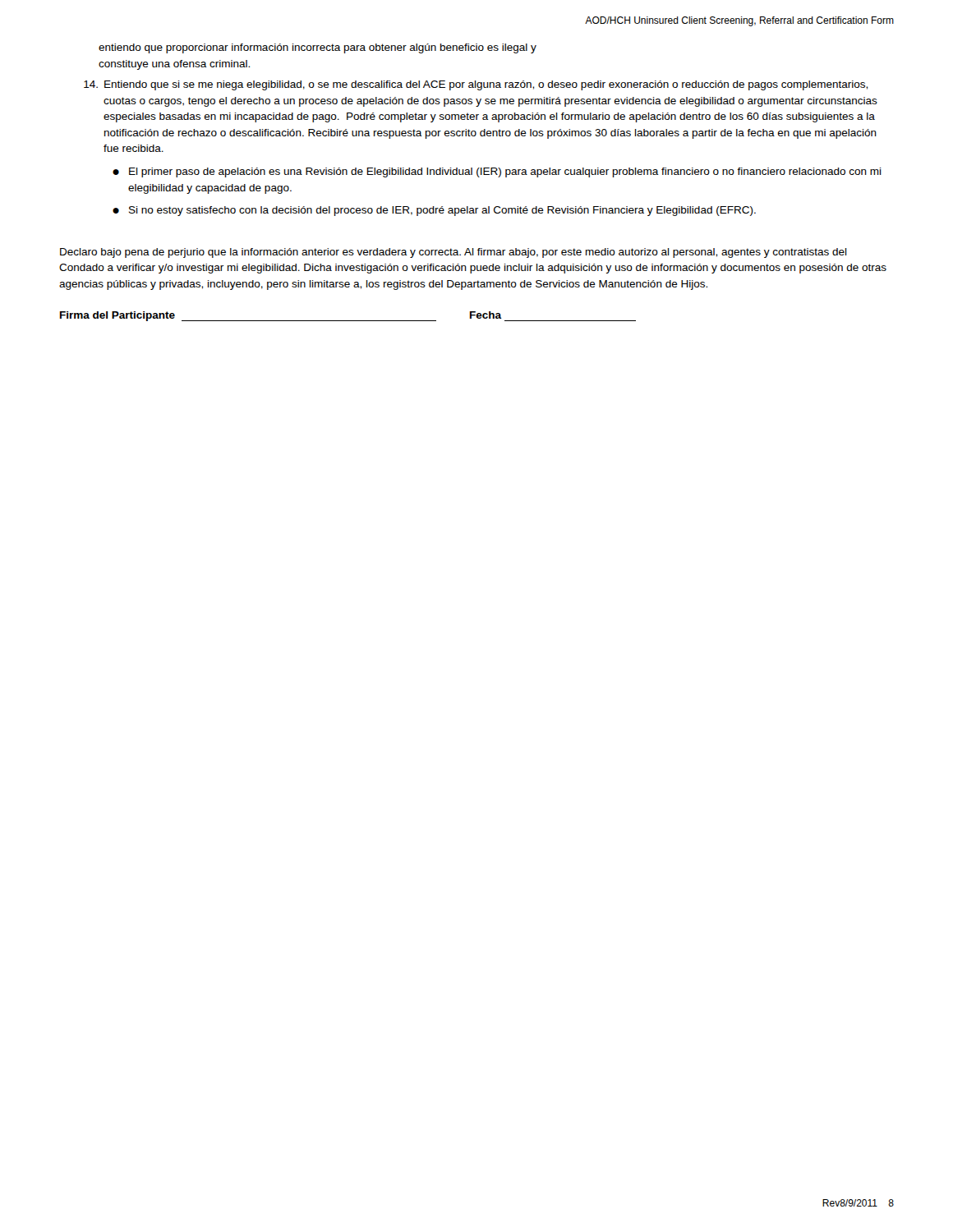Click the passage that begins "14. Entiendo que si se me"

(476, 85)
